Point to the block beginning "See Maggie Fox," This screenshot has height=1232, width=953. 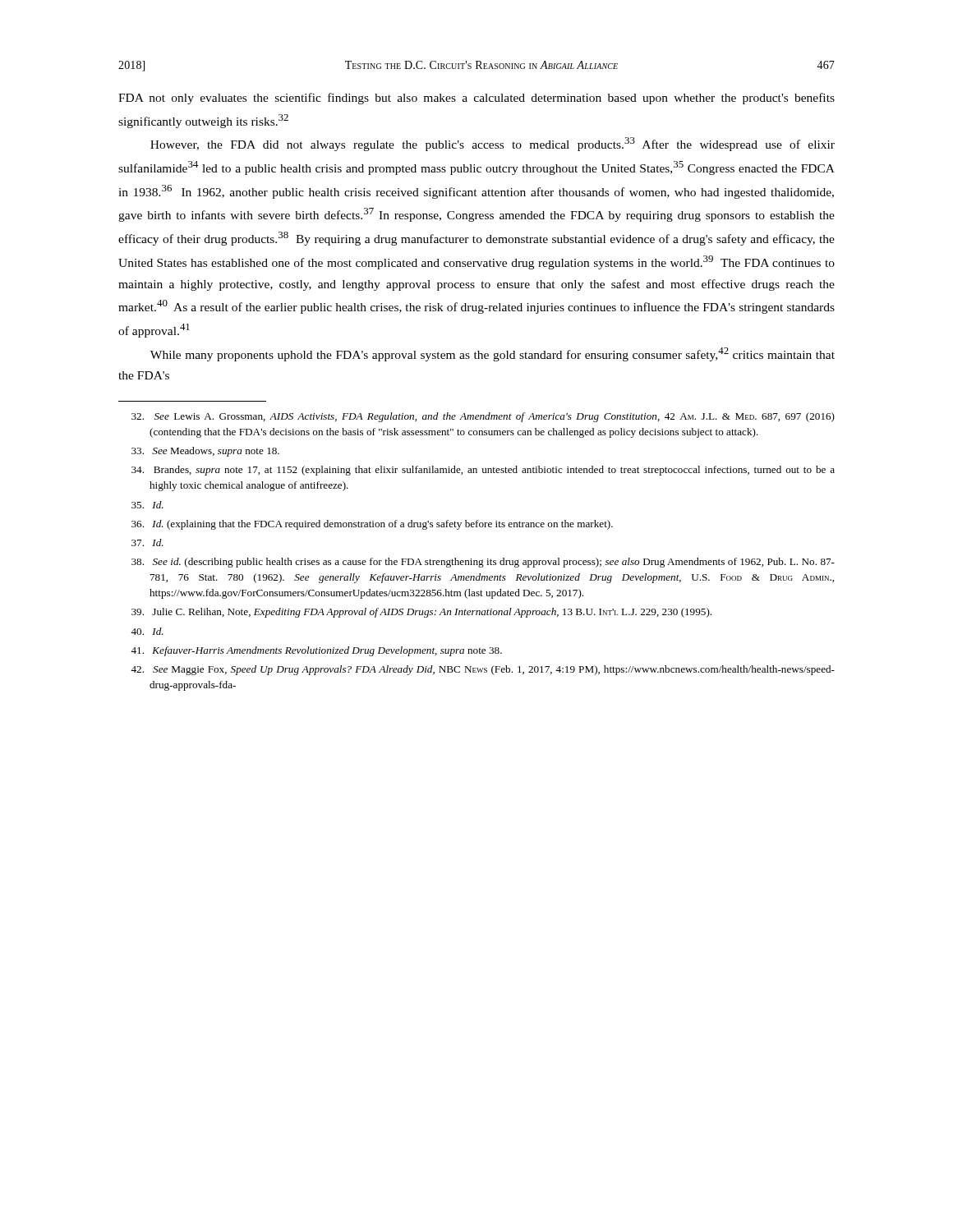click(x=476, y=677)
